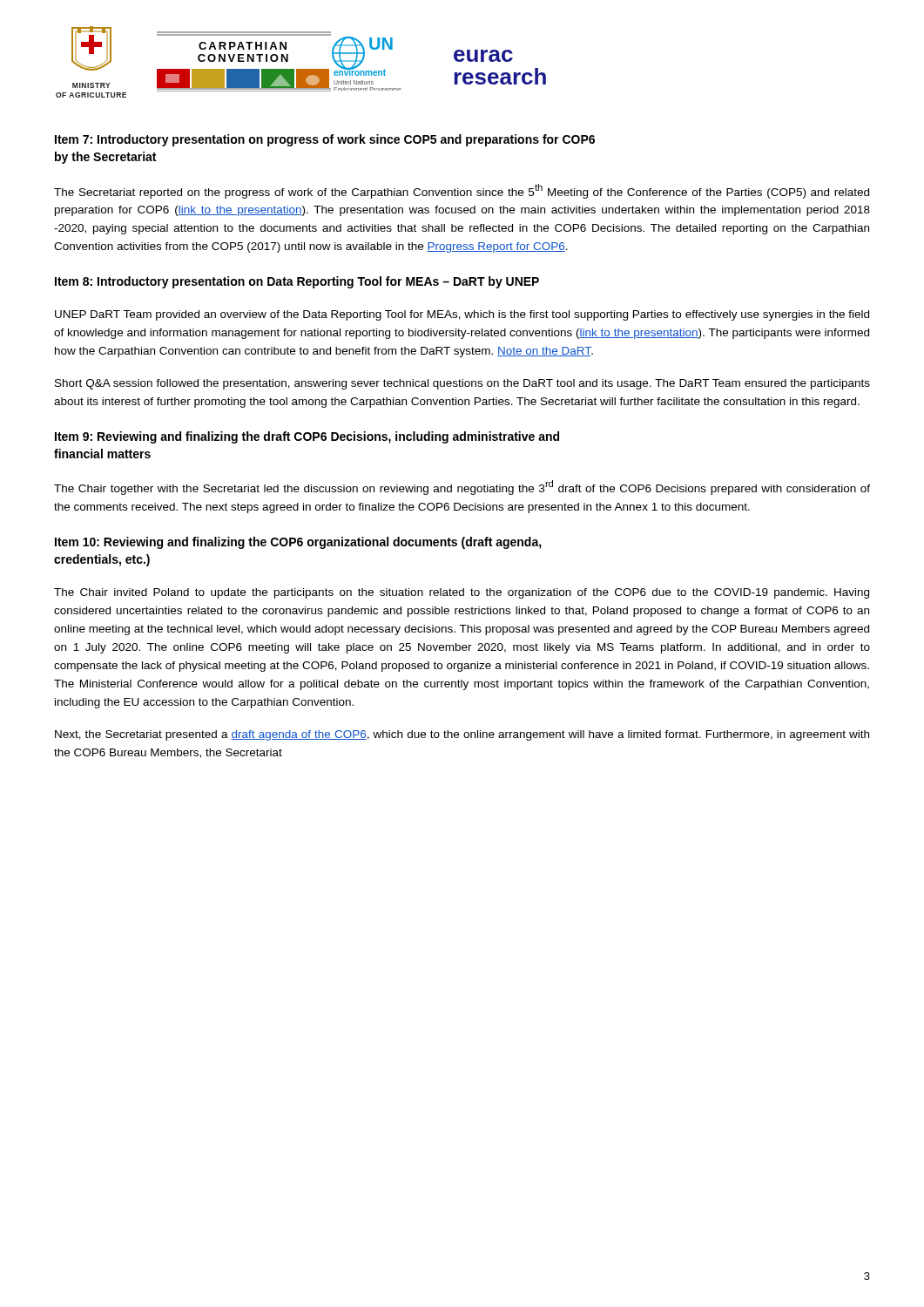
Task: Select the text block that says "The Secretariat reported on the progress of work"
Action: point(462,217)
